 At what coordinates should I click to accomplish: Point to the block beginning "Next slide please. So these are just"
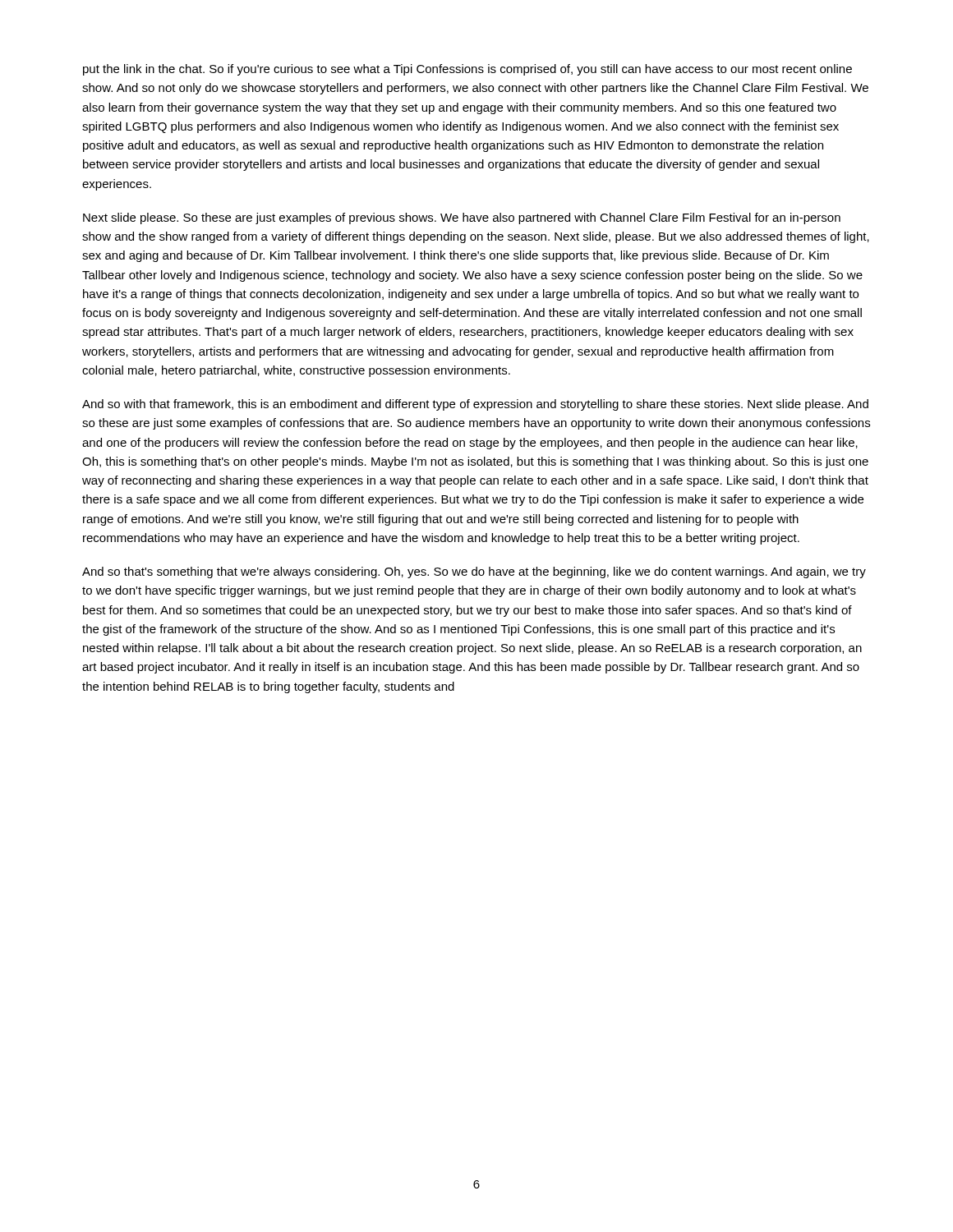tap(476, 293)
